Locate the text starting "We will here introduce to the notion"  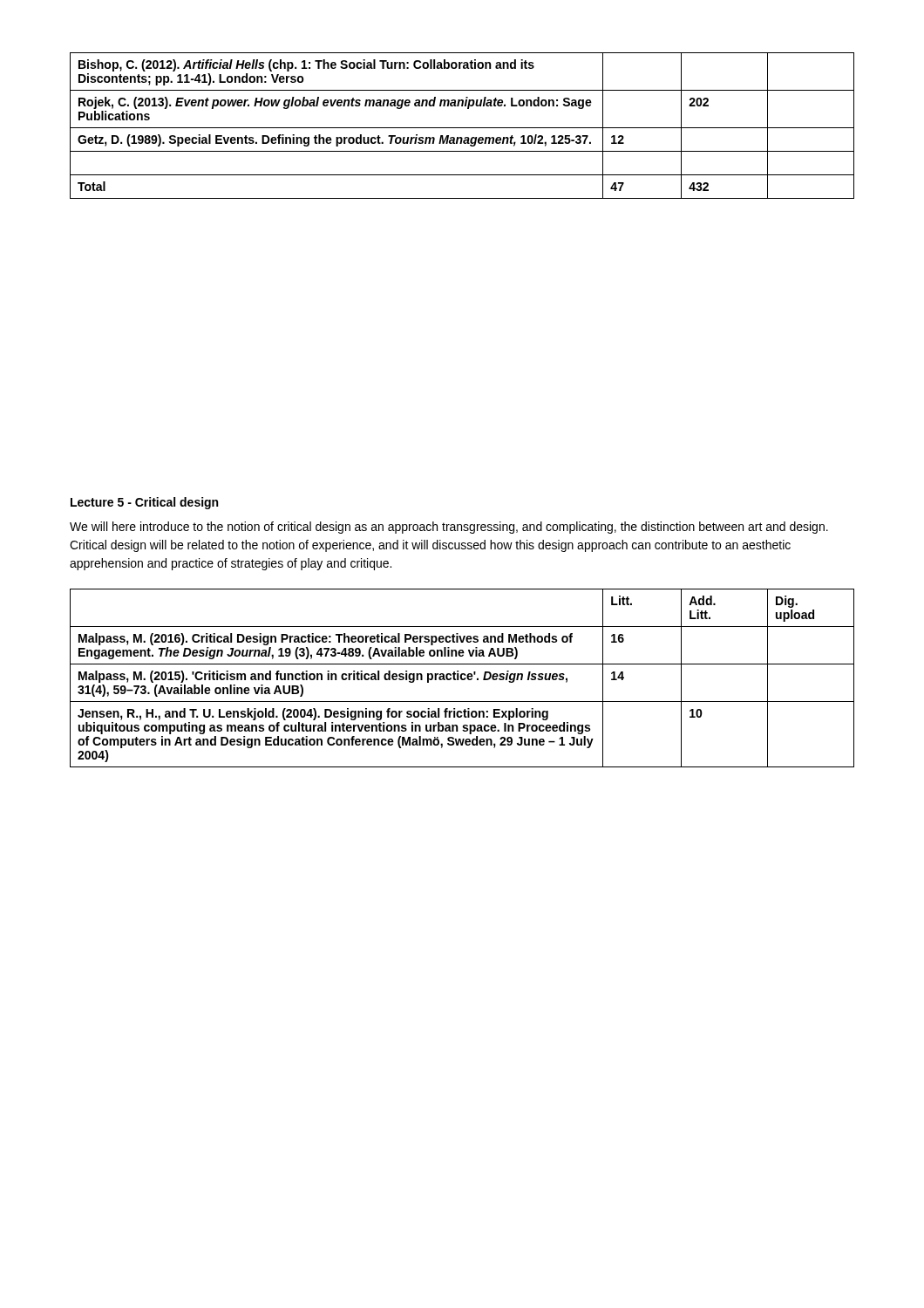coord(449,545)
